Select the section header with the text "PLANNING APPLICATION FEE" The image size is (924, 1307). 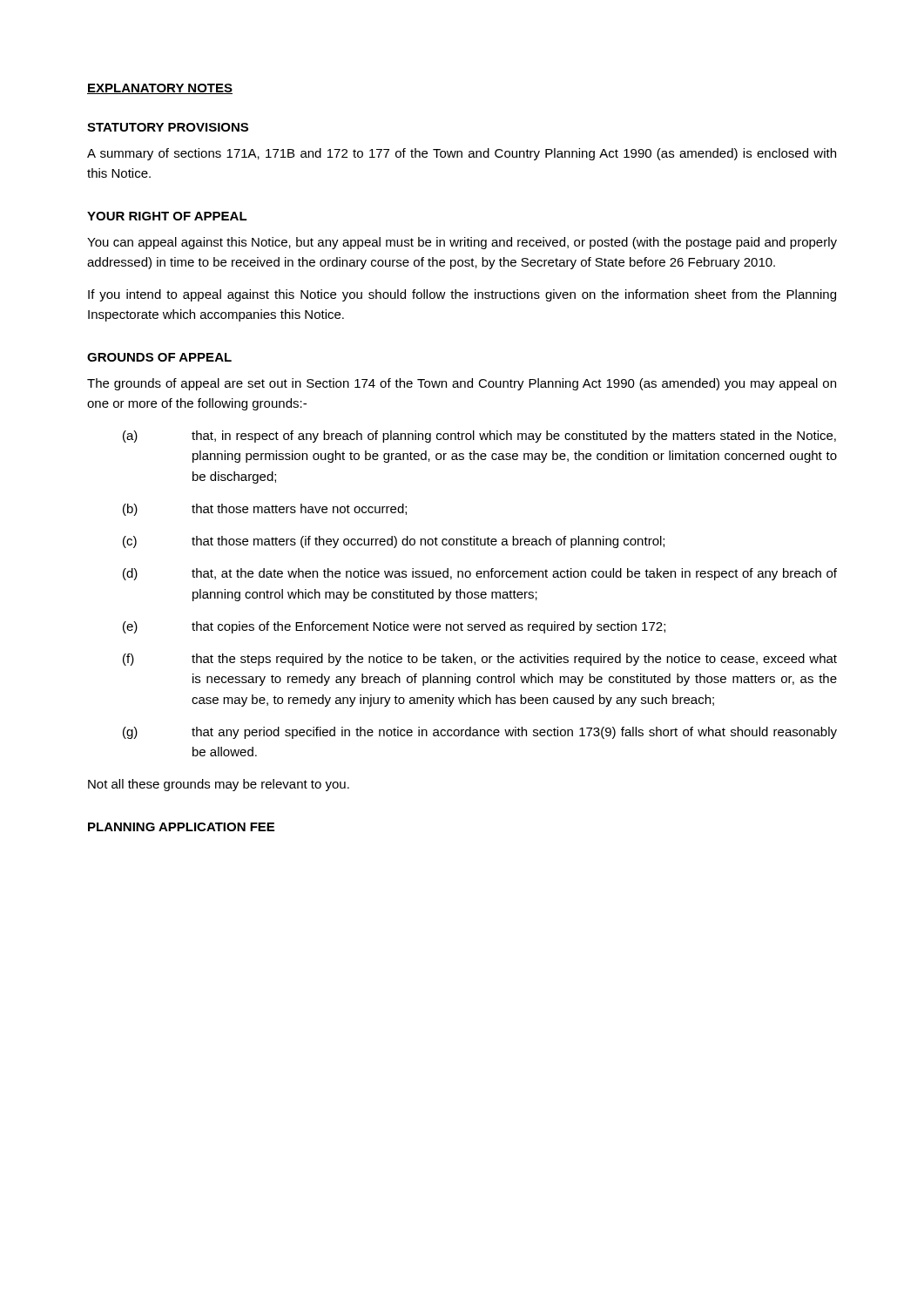tap(181, 826)
